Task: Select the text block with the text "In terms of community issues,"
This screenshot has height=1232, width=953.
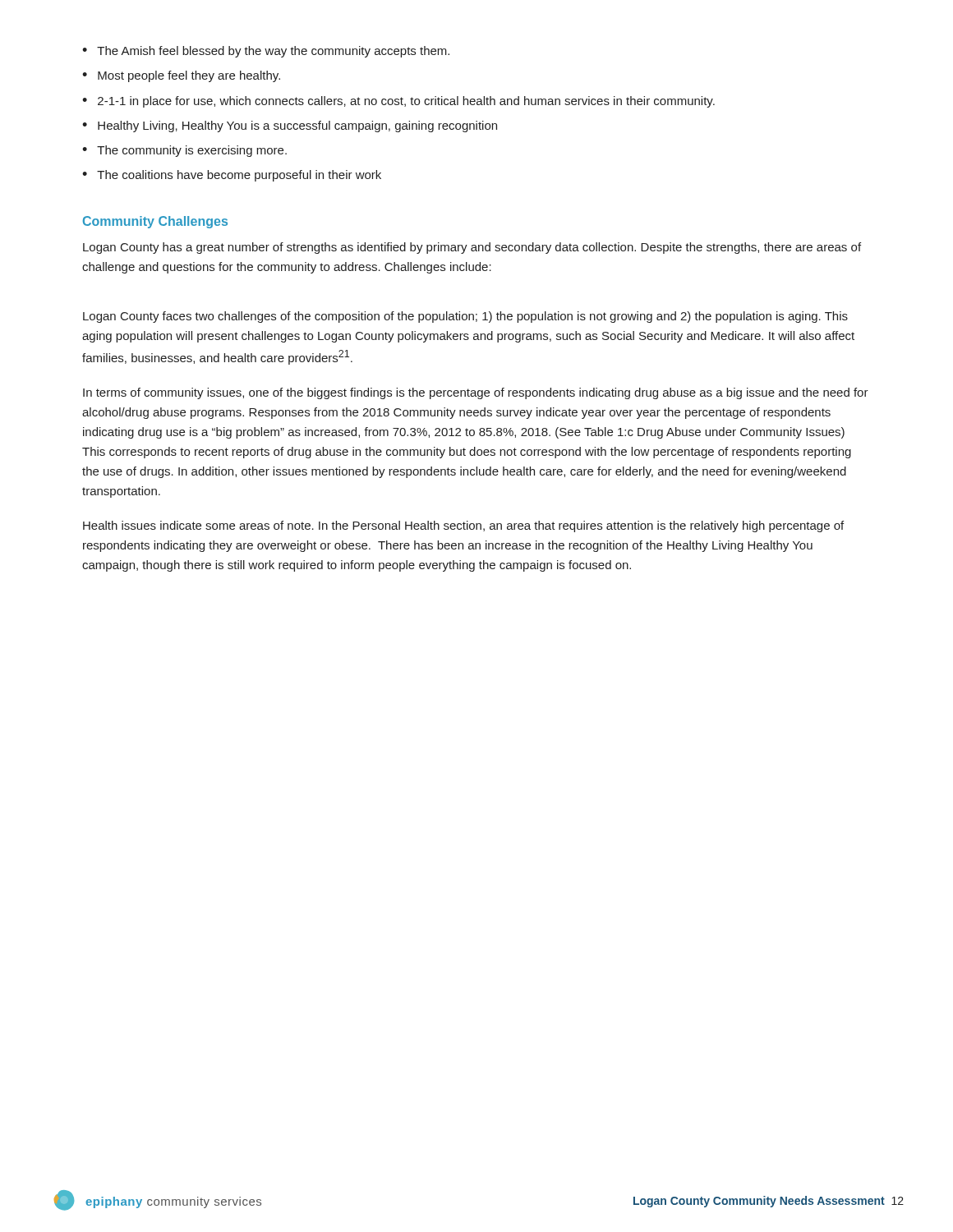Action: point(475,441)
